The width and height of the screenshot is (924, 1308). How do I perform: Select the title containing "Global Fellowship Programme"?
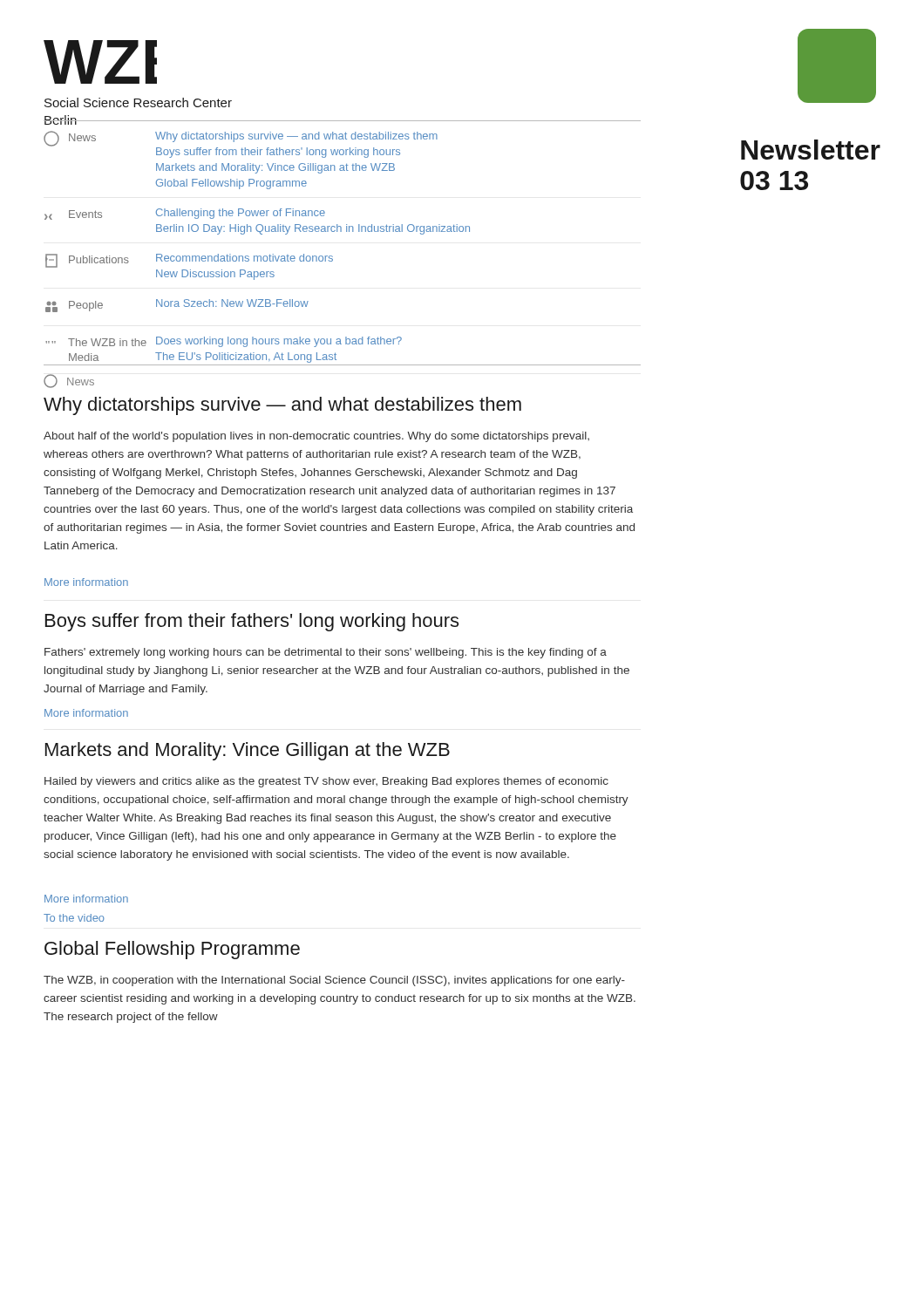coord(172,948)
